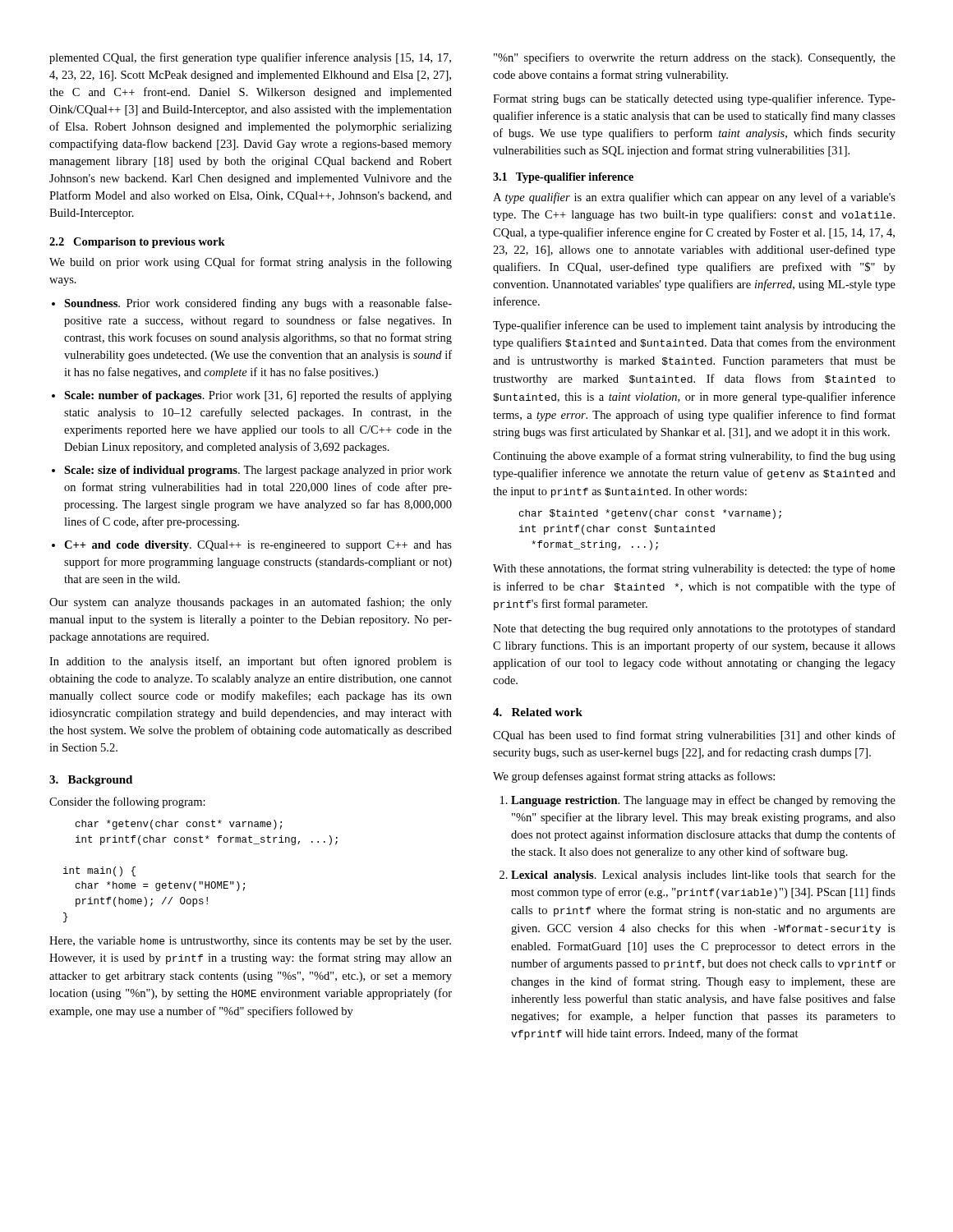
Task: Find the section header with the text "3.1 Type-qualifier inference"
Action: coord(563,178)
